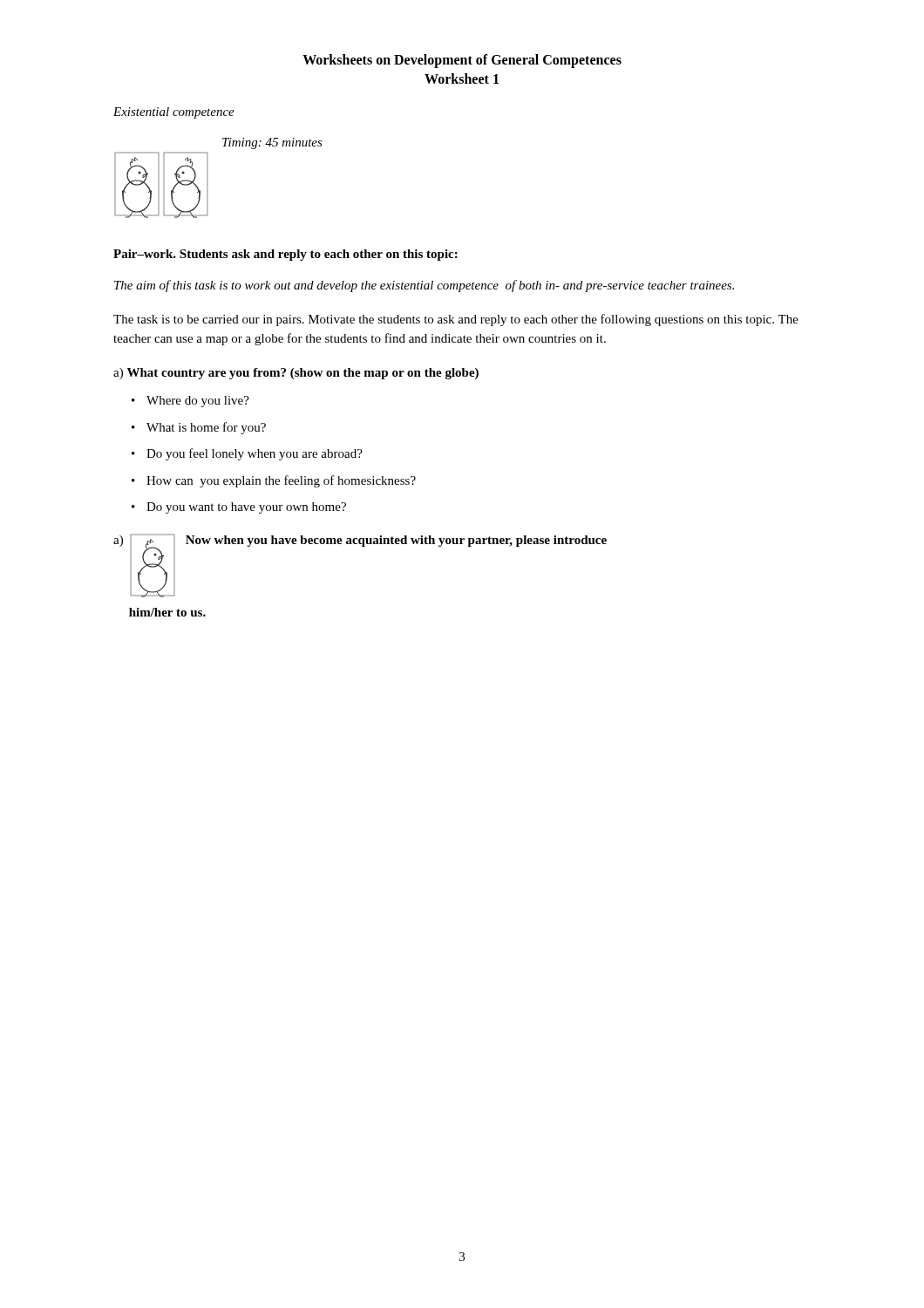This screenshot has width=924, height=1308.
Task: Locate the block of text that opens with "Pair–work. Students ask and reply to each"
Action: point(286,254)
